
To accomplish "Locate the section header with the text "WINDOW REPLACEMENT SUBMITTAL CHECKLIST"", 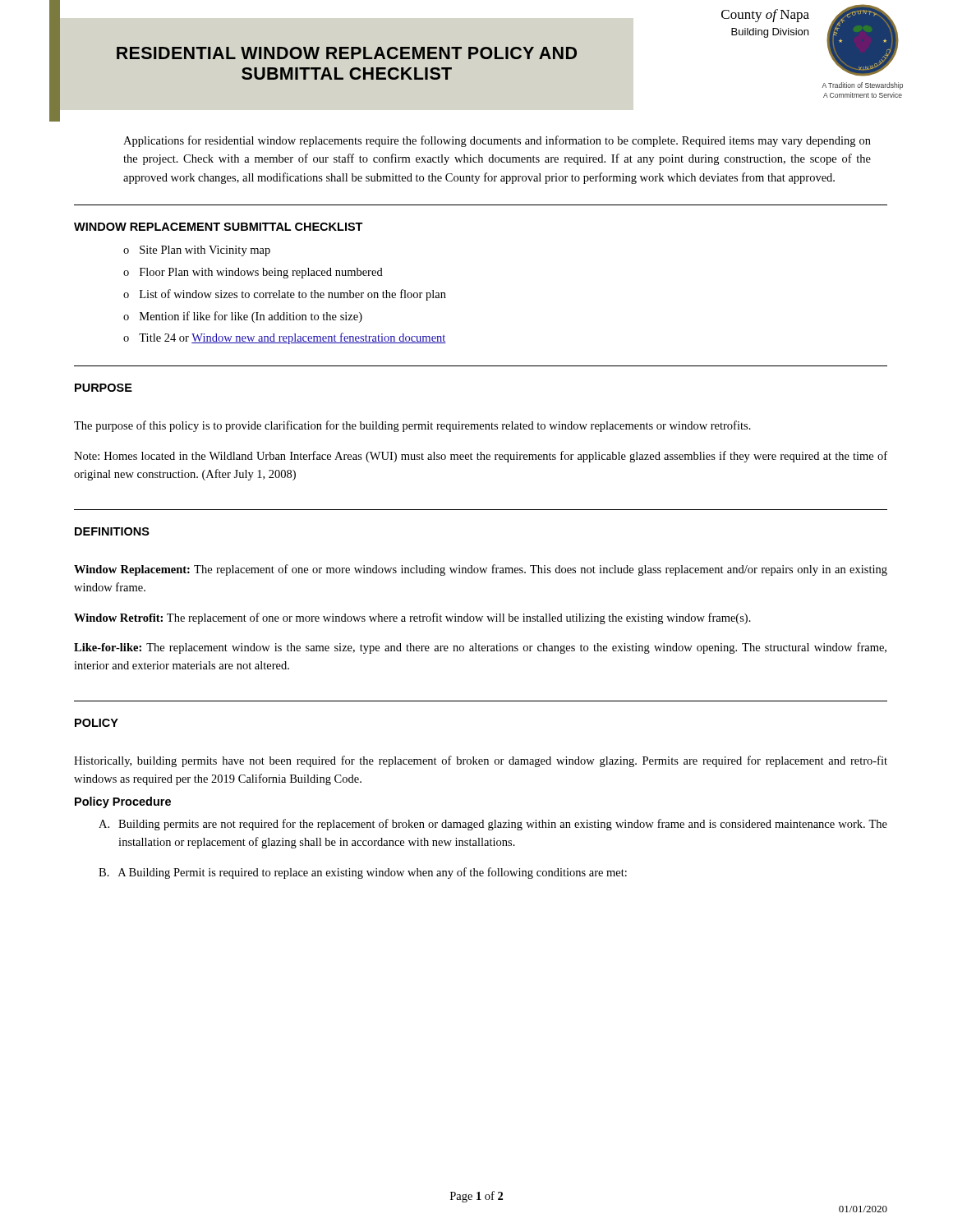I will coord(218,227).
